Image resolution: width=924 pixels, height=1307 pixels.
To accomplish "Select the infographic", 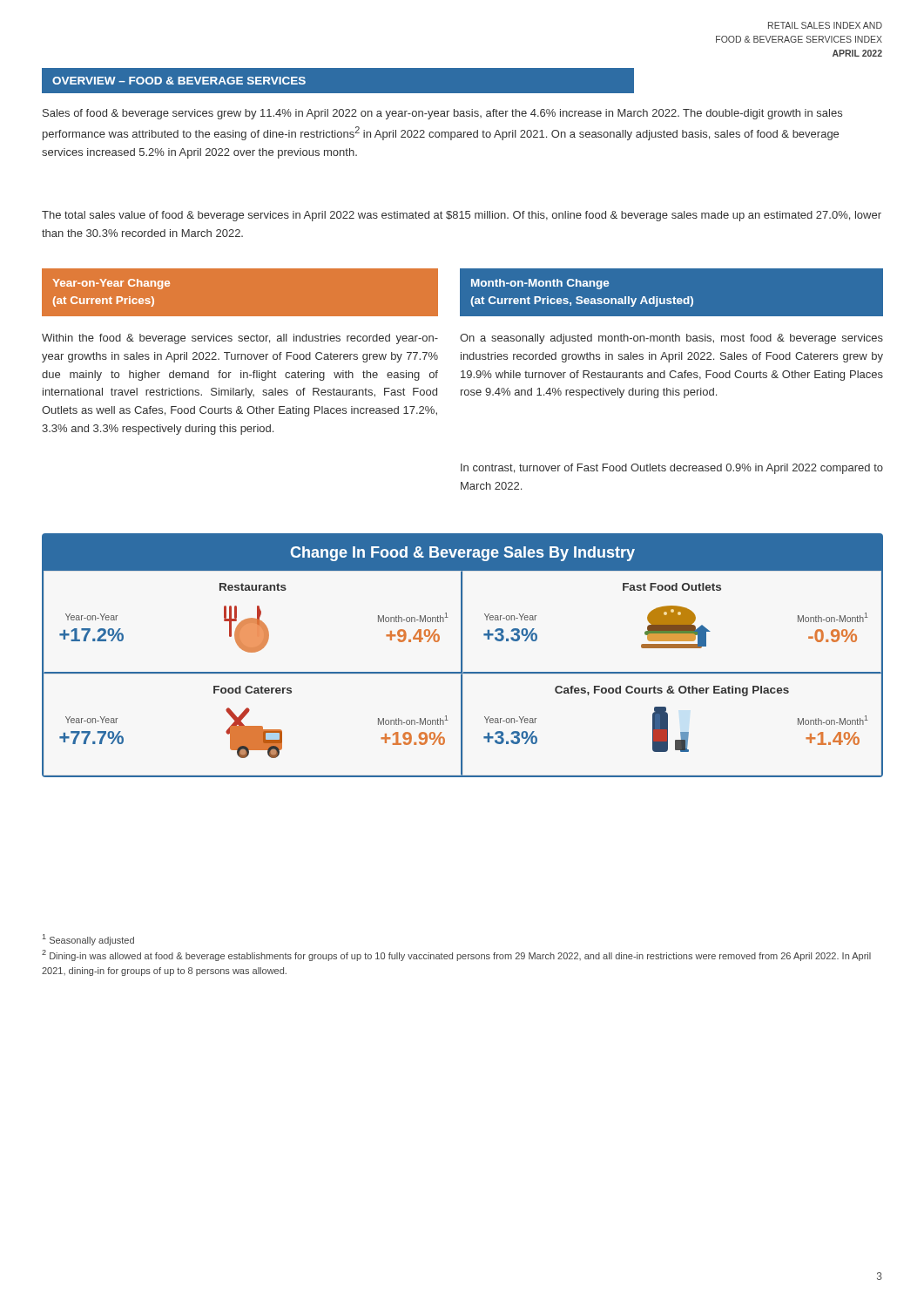I will (462, 655).
